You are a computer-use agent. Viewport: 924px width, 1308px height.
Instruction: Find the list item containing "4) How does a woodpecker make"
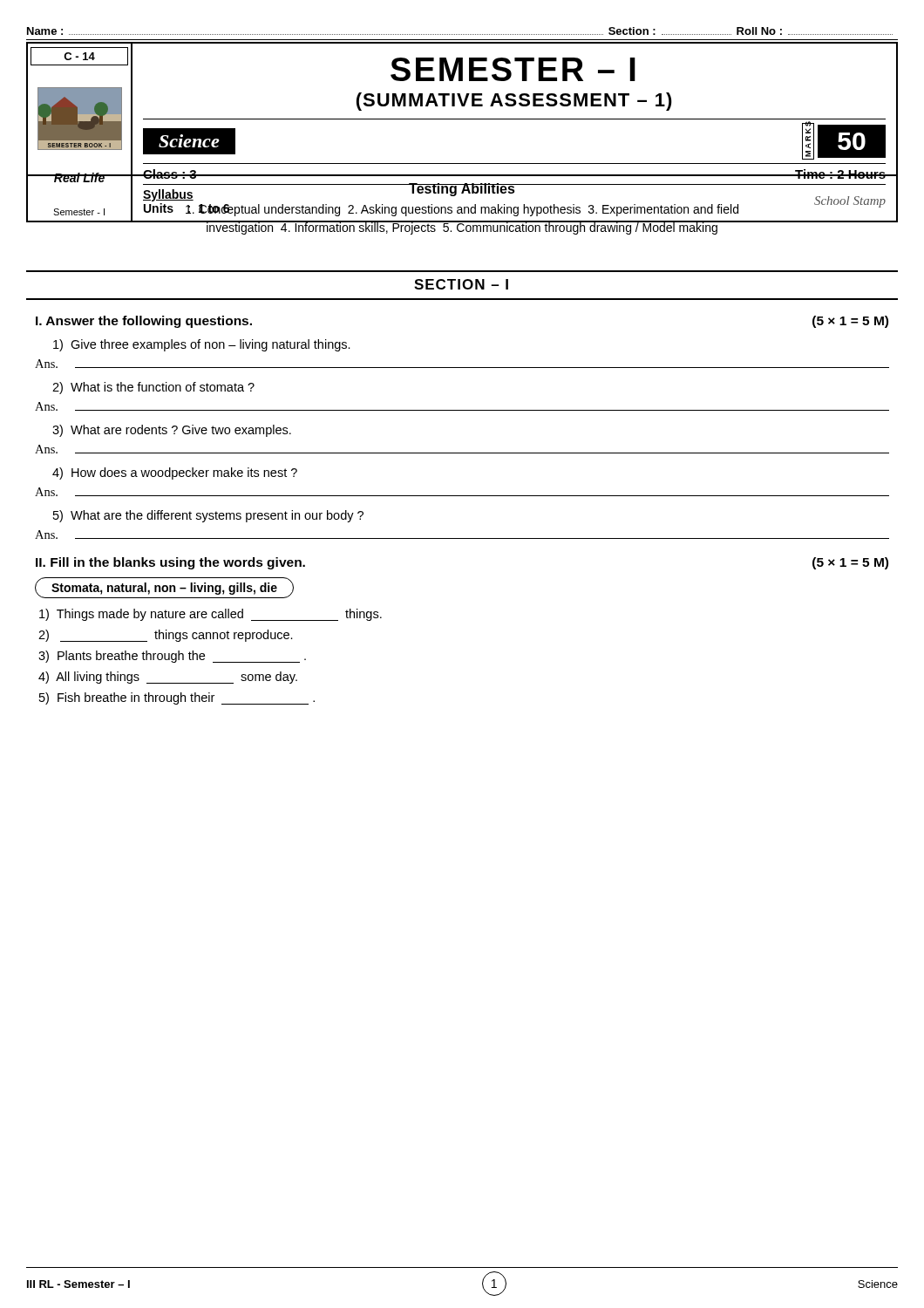(x=175, y=473)
